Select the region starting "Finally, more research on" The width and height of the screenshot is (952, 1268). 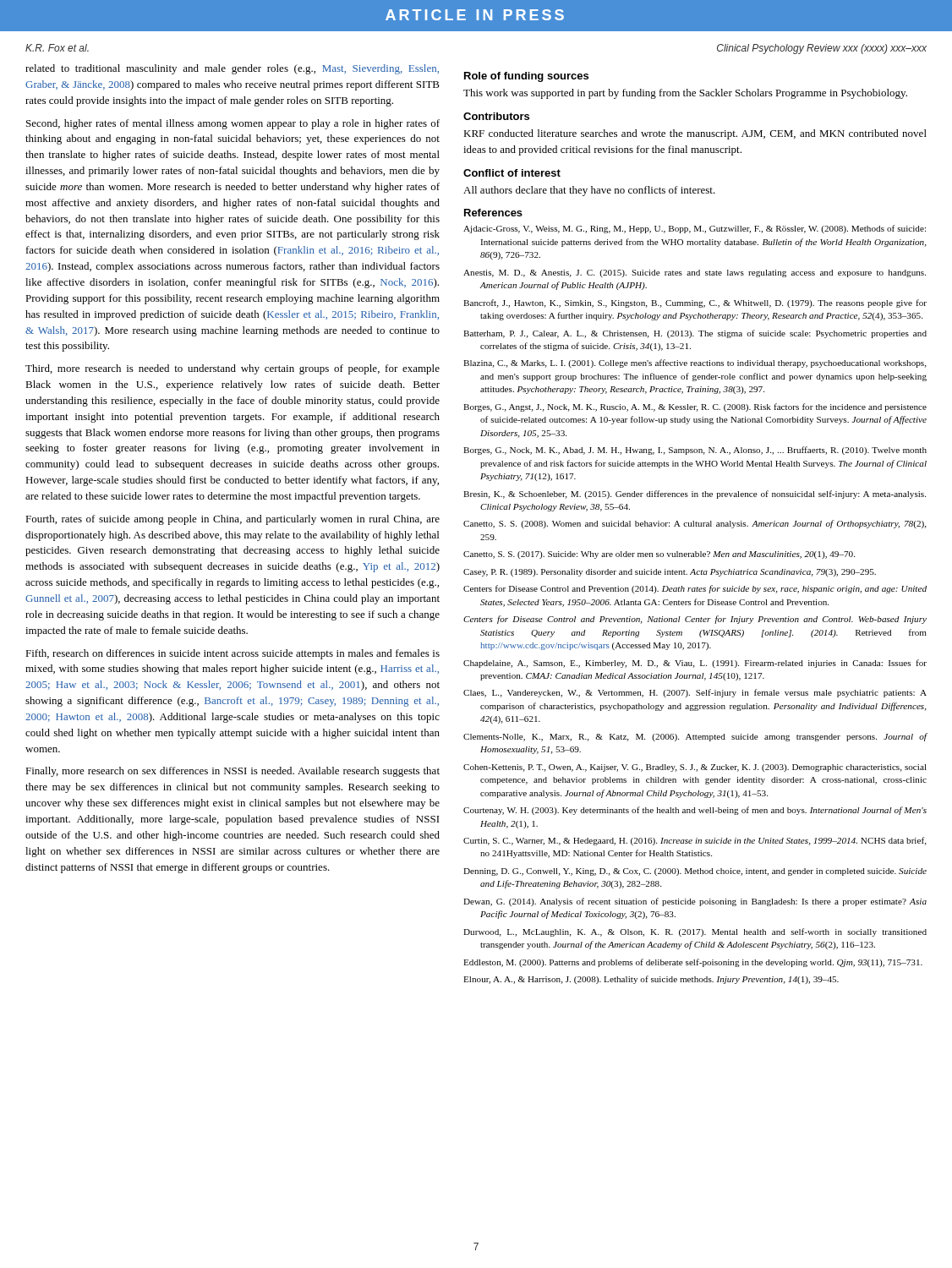(x=232, y=819)
